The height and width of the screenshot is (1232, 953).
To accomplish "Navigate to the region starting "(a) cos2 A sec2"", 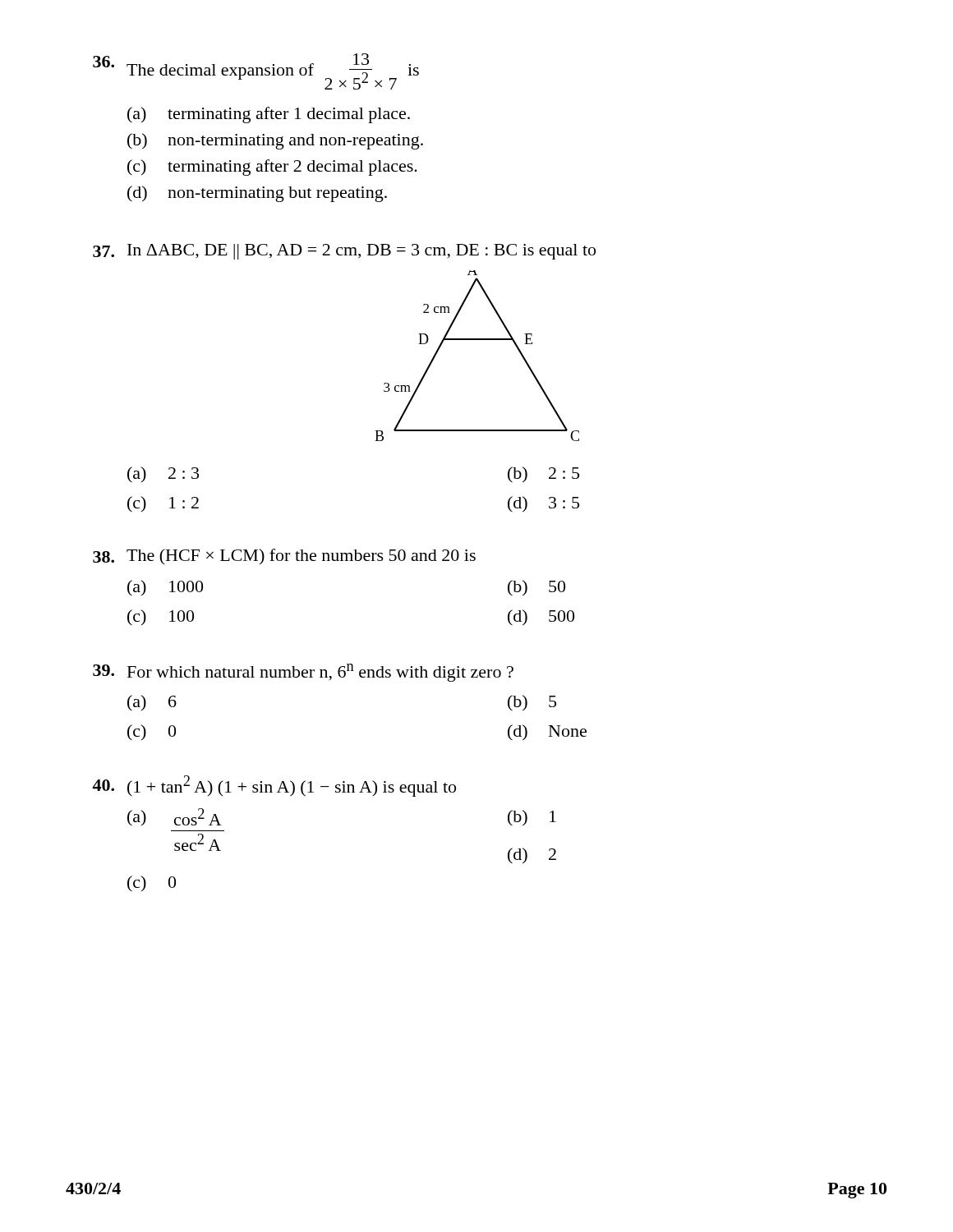I will (x=177, y=831).
